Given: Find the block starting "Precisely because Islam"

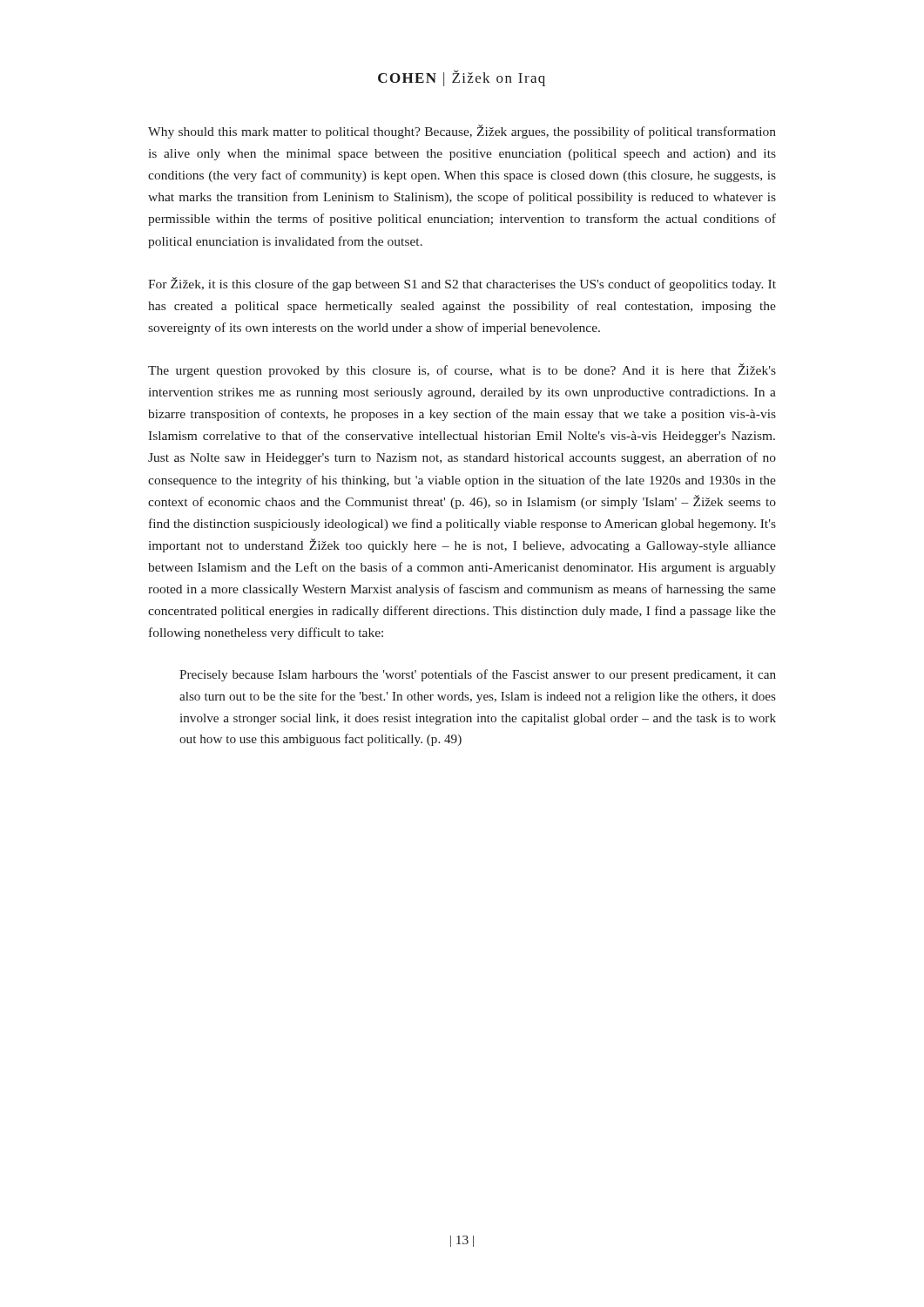Looking at the screenshot, I should (478, 707).
